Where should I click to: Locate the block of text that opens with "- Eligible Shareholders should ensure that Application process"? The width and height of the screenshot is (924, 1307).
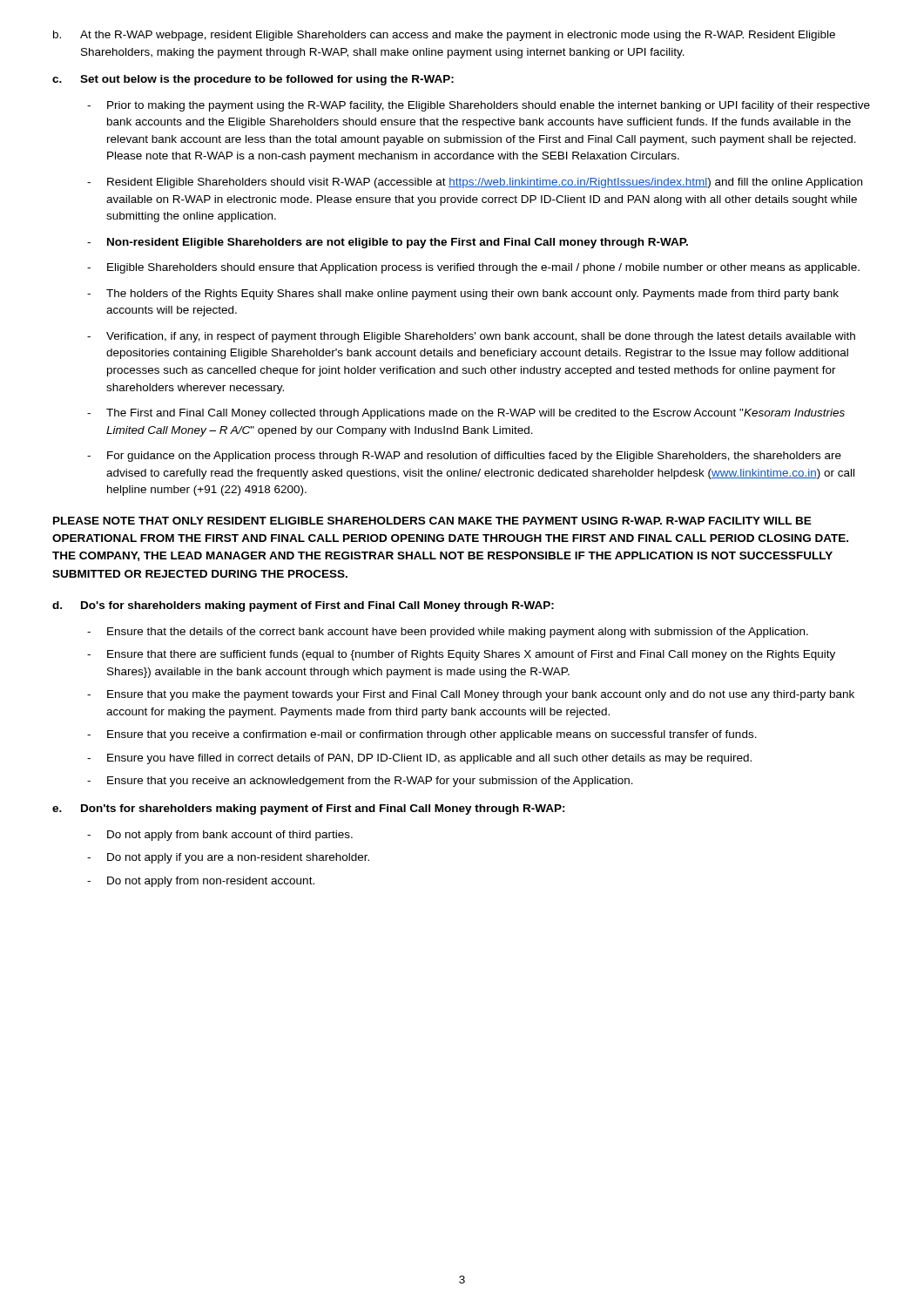point(479,267)
